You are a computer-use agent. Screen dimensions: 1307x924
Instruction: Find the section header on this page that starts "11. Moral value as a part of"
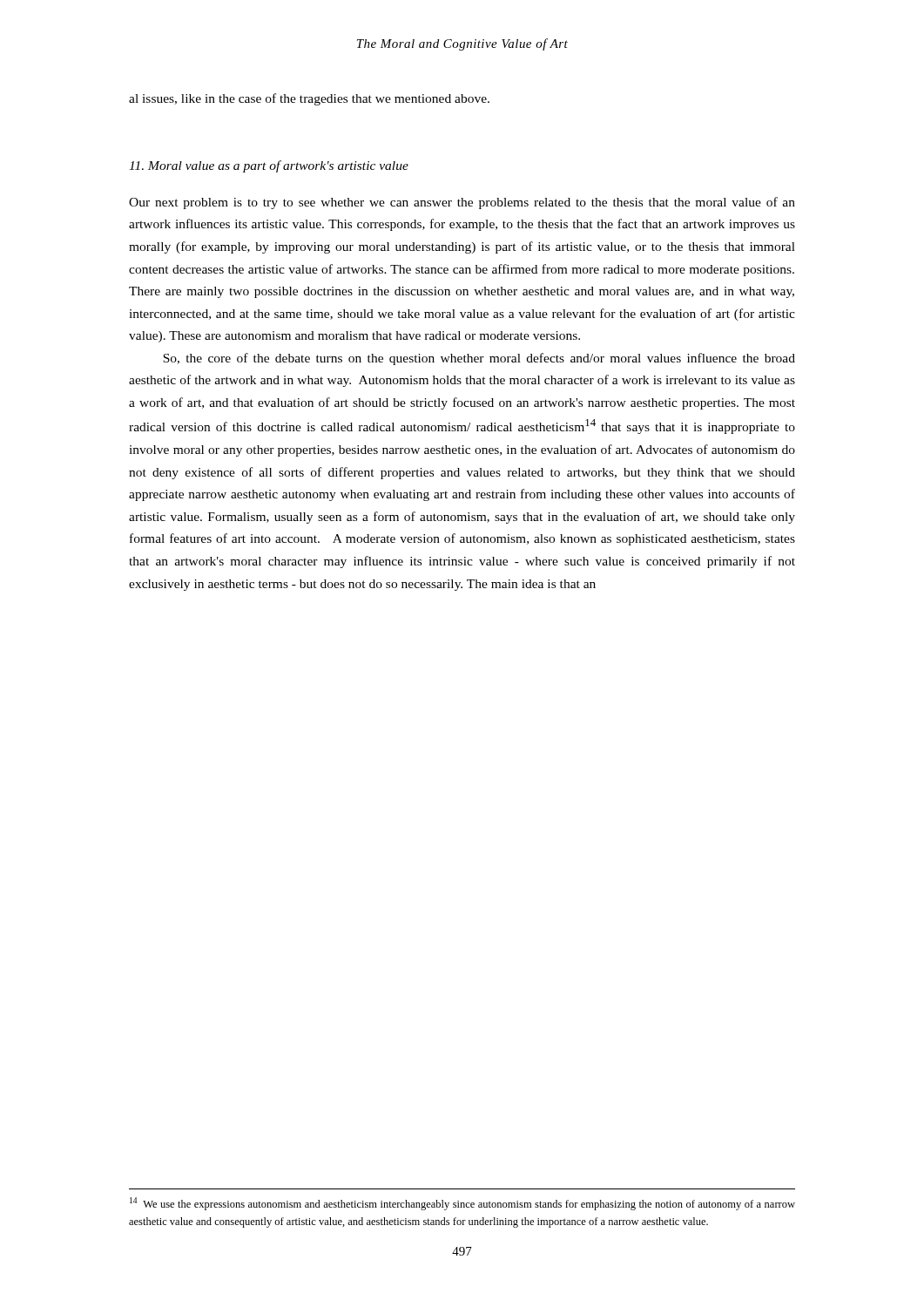coord(269,165)
